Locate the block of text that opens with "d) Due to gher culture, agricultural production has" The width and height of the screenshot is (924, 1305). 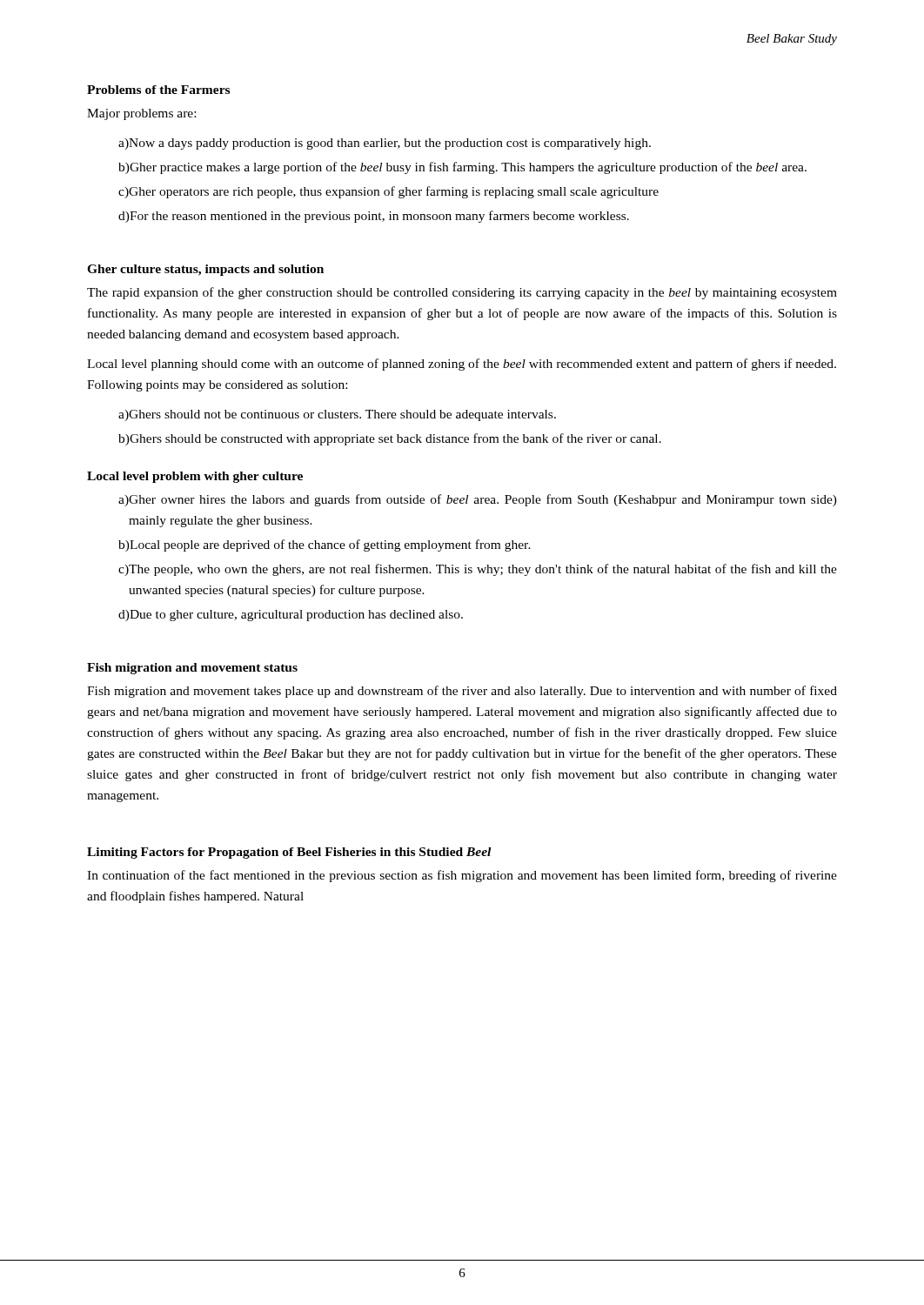pos(462,614)
